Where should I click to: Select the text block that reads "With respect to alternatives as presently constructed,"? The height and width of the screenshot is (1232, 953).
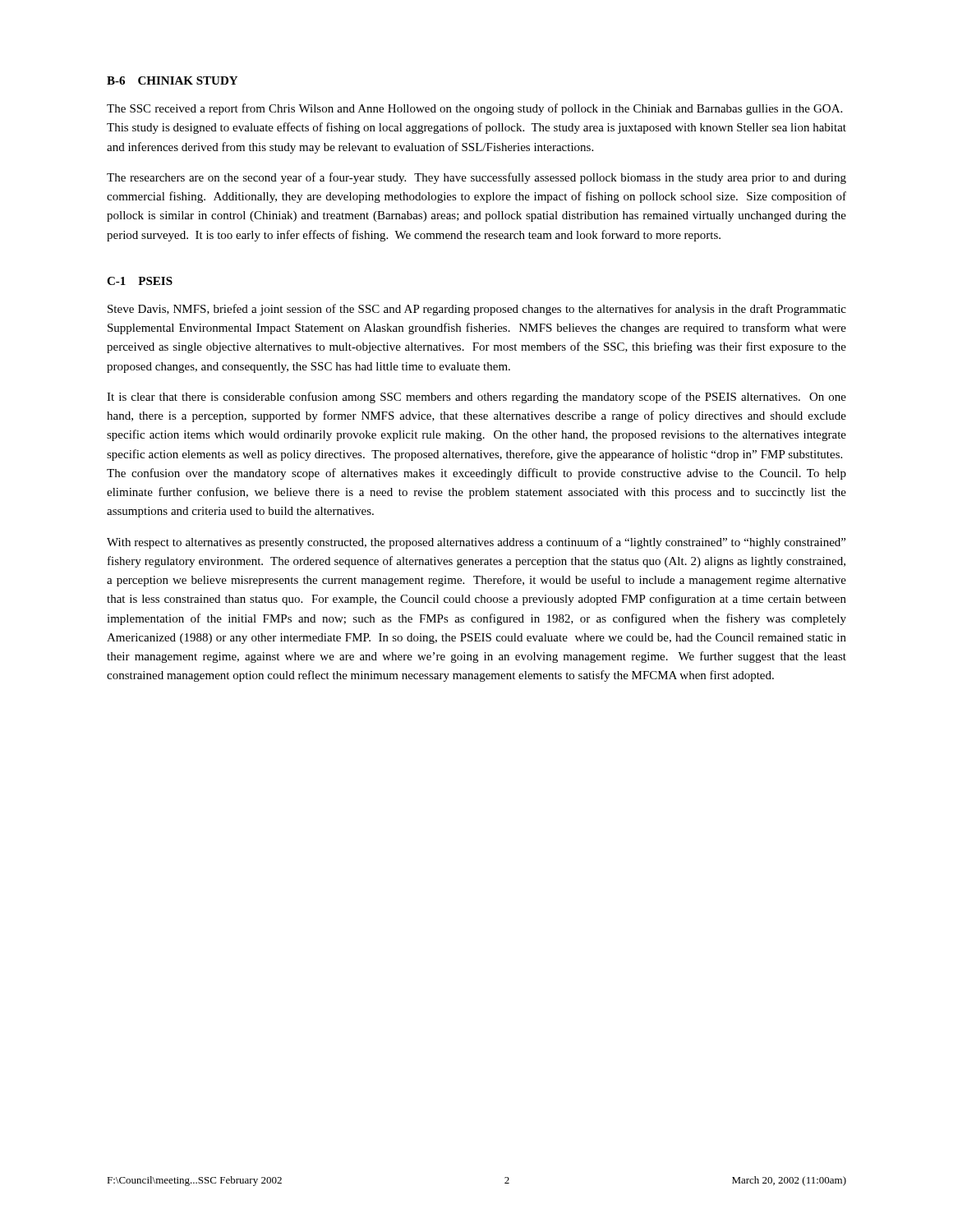tap(476, 609)
